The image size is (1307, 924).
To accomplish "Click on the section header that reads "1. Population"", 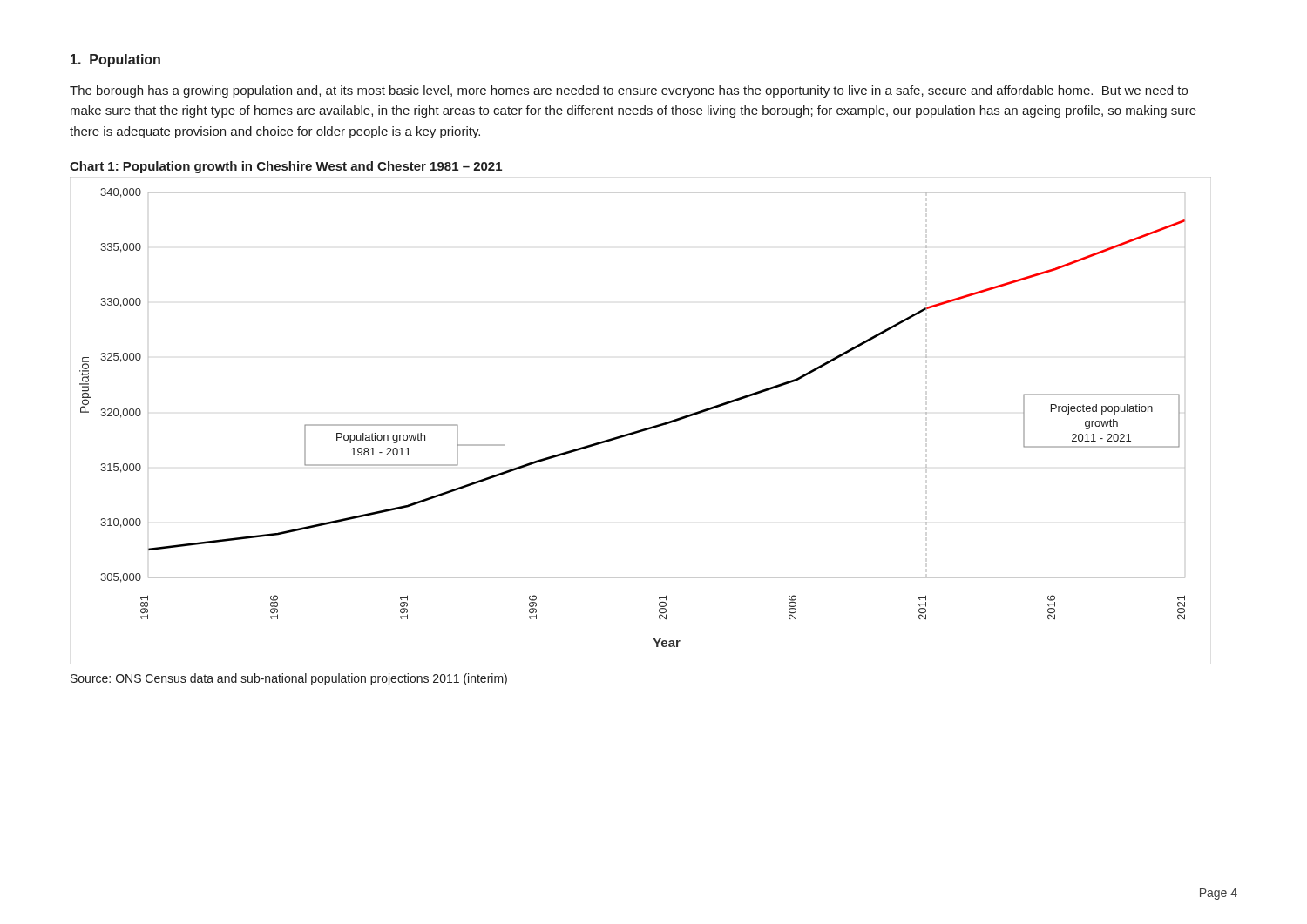I will pyautogui.click(x=115, y=60).
